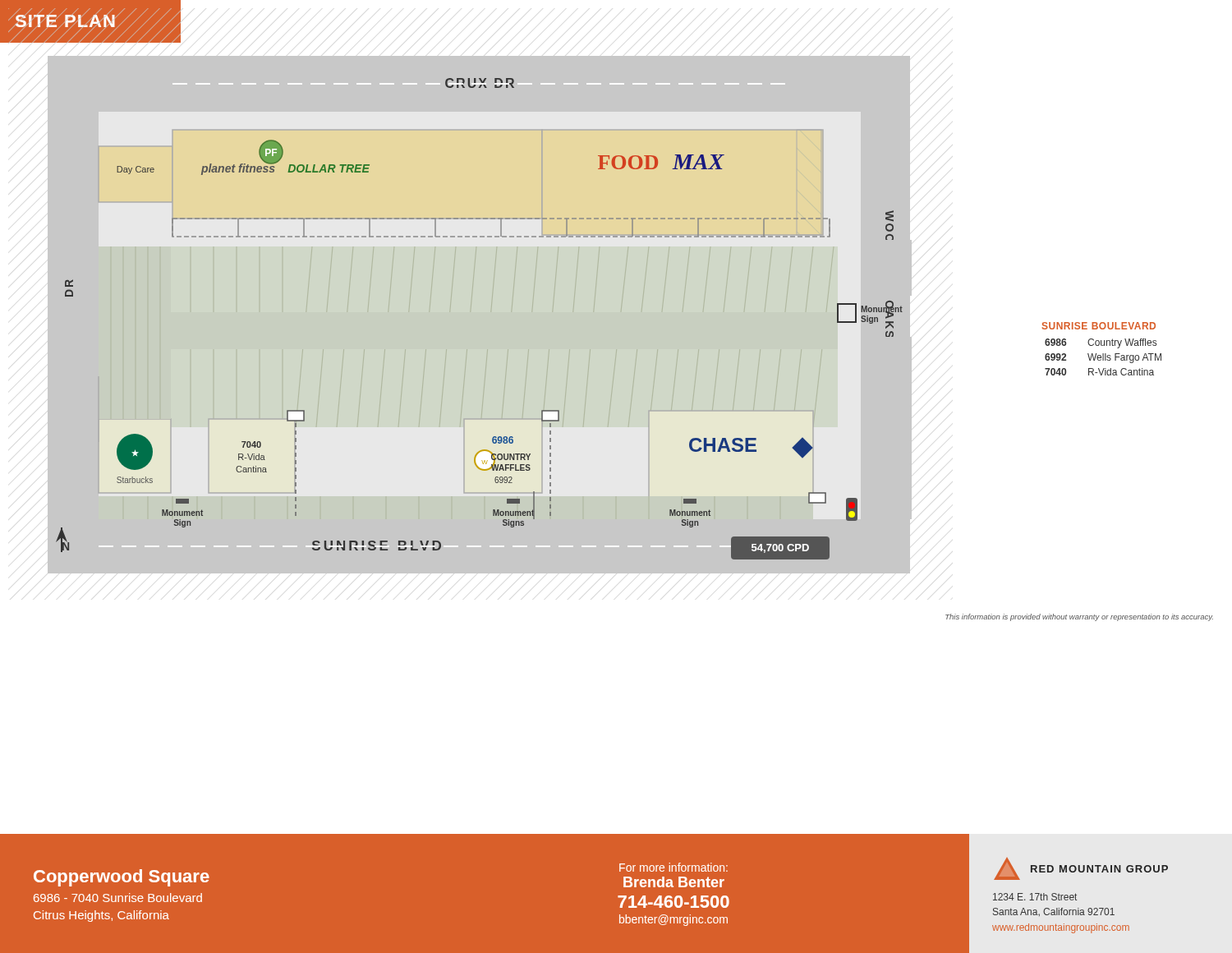Find the caption on this page that starts "This information is provided without warranty"
Viewport: 1232px width, 953px height.
point(1079,617)
